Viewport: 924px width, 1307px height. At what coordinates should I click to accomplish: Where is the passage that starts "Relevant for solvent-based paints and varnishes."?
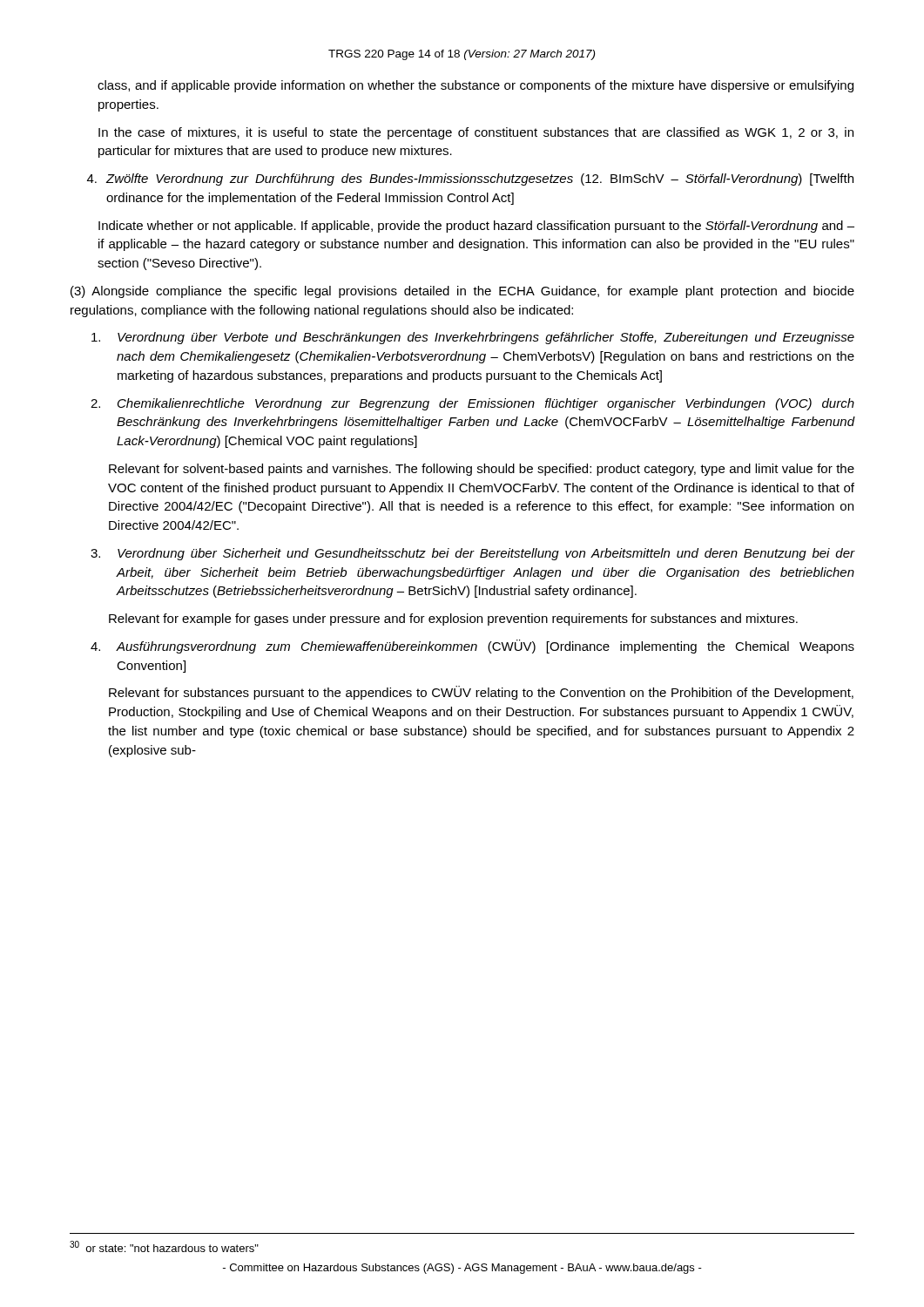click(481, 497)
